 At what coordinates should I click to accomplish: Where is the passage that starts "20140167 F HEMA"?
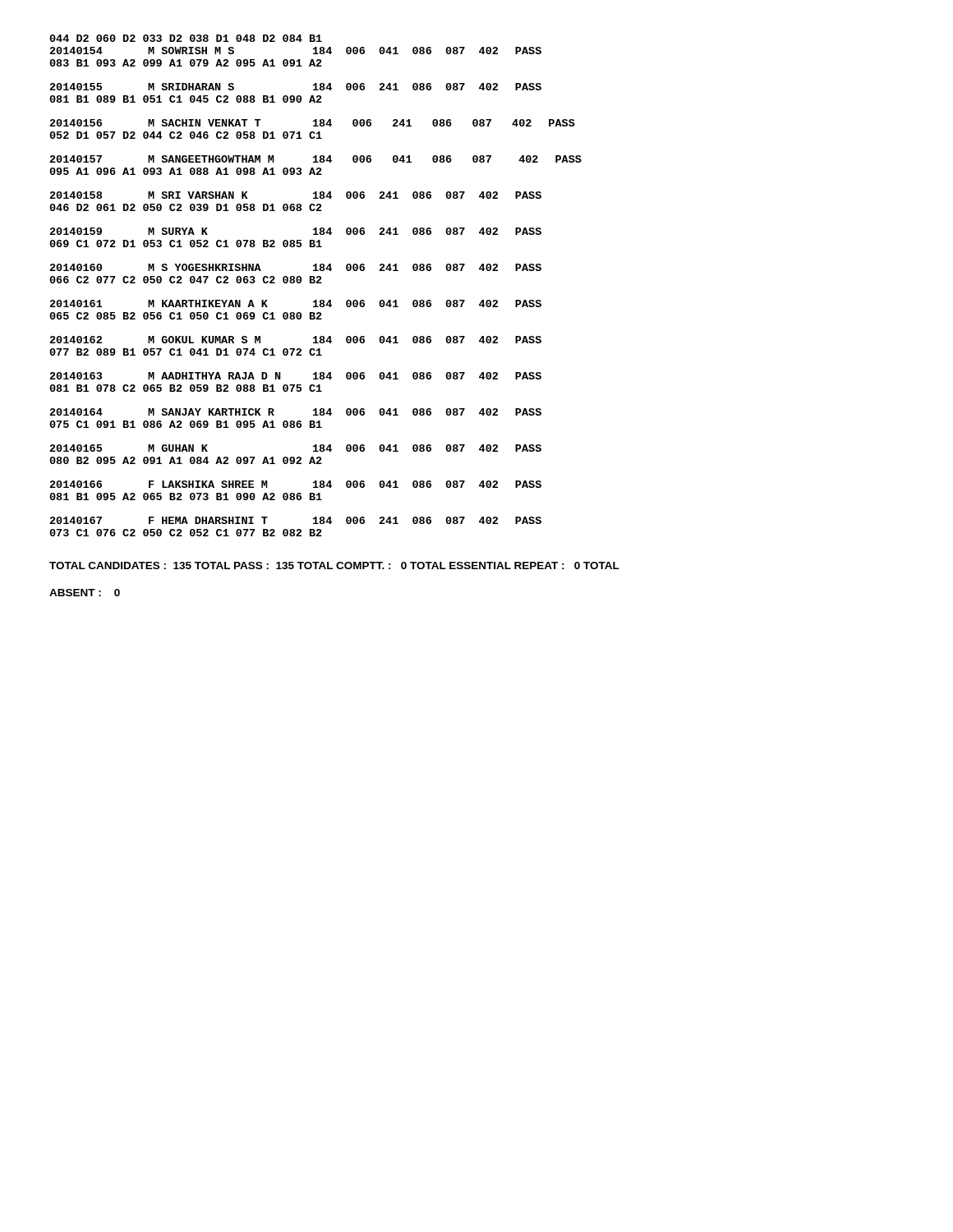485,527
